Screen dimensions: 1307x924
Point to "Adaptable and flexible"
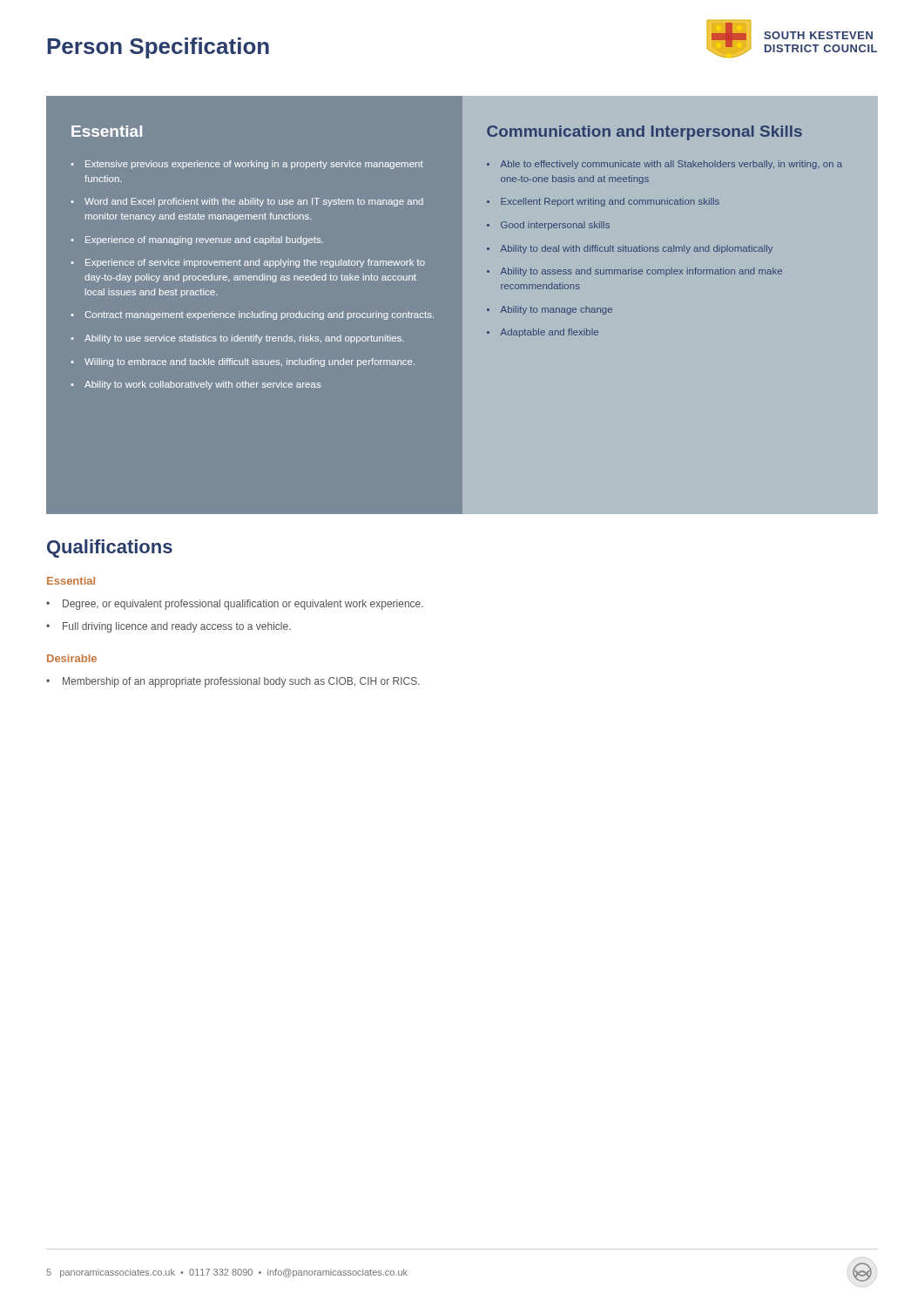(x=550, y=332)
